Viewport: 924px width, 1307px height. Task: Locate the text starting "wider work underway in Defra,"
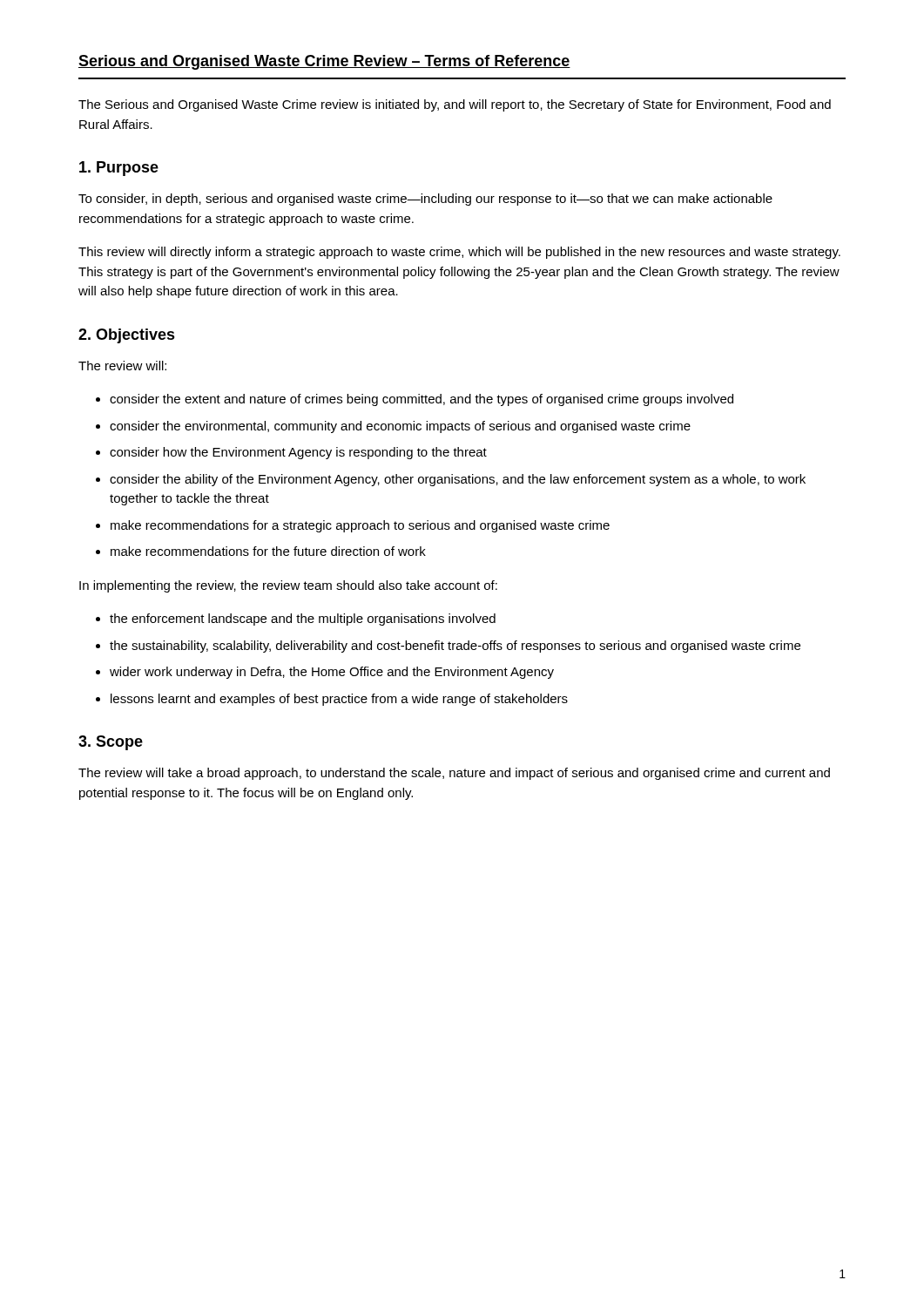(x=332, y=671)
